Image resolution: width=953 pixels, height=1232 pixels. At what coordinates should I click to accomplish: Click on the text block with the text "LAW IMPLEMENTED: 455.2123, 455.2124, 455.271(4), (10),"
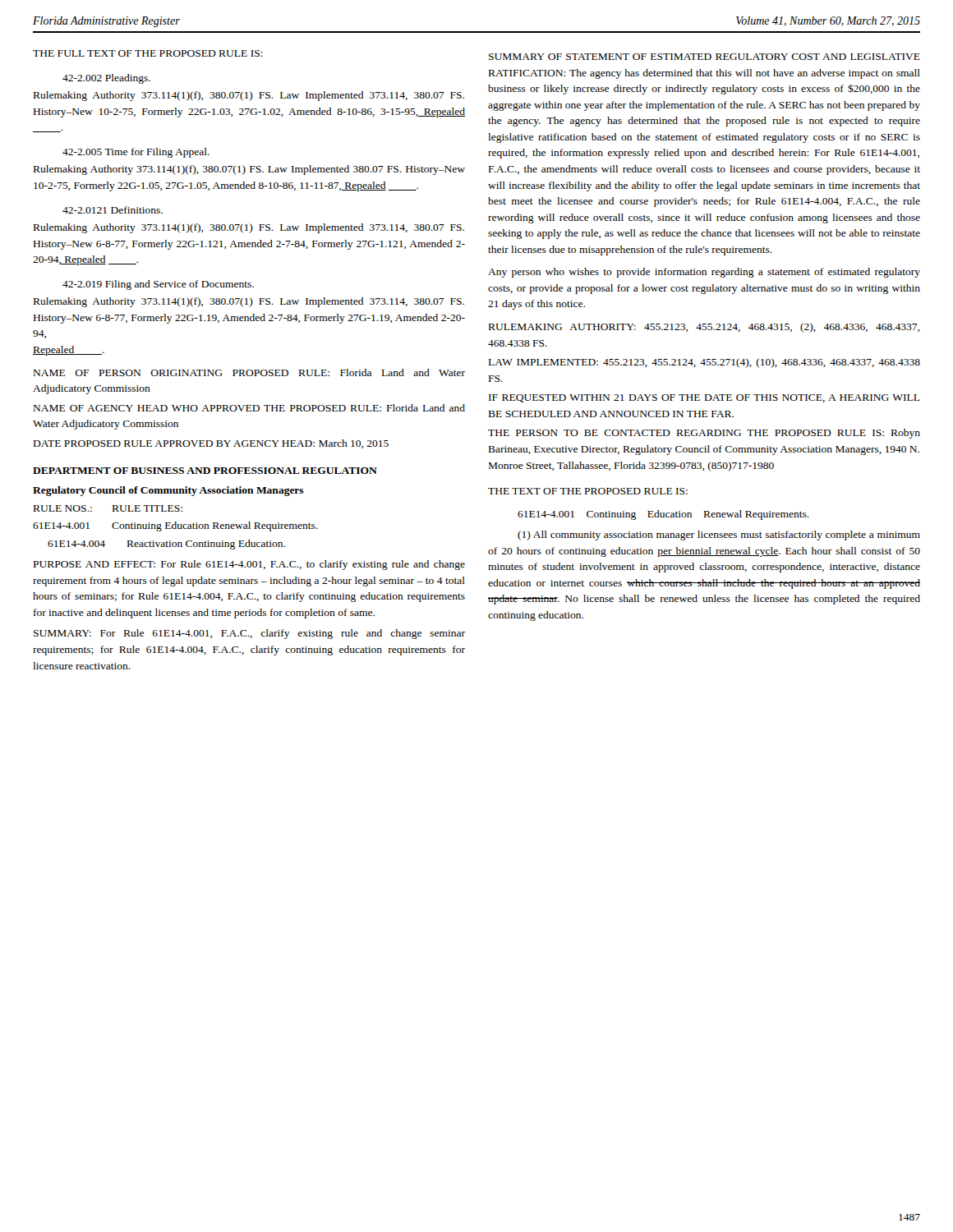tap(704, 370)
